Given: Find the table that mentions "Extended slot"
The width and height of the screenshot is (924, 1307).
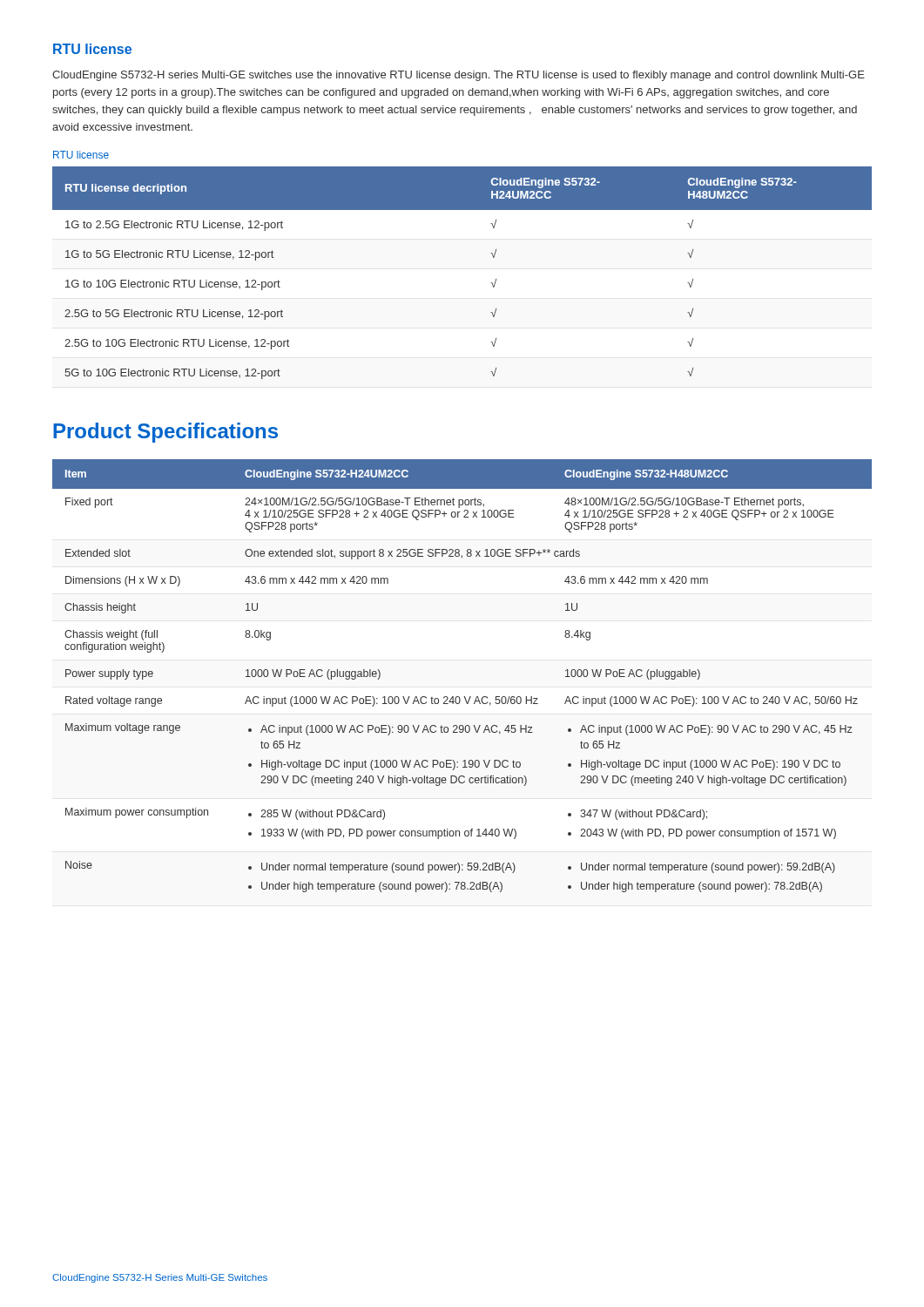Looking at the screenshot, I should click(x=462, y=682).
